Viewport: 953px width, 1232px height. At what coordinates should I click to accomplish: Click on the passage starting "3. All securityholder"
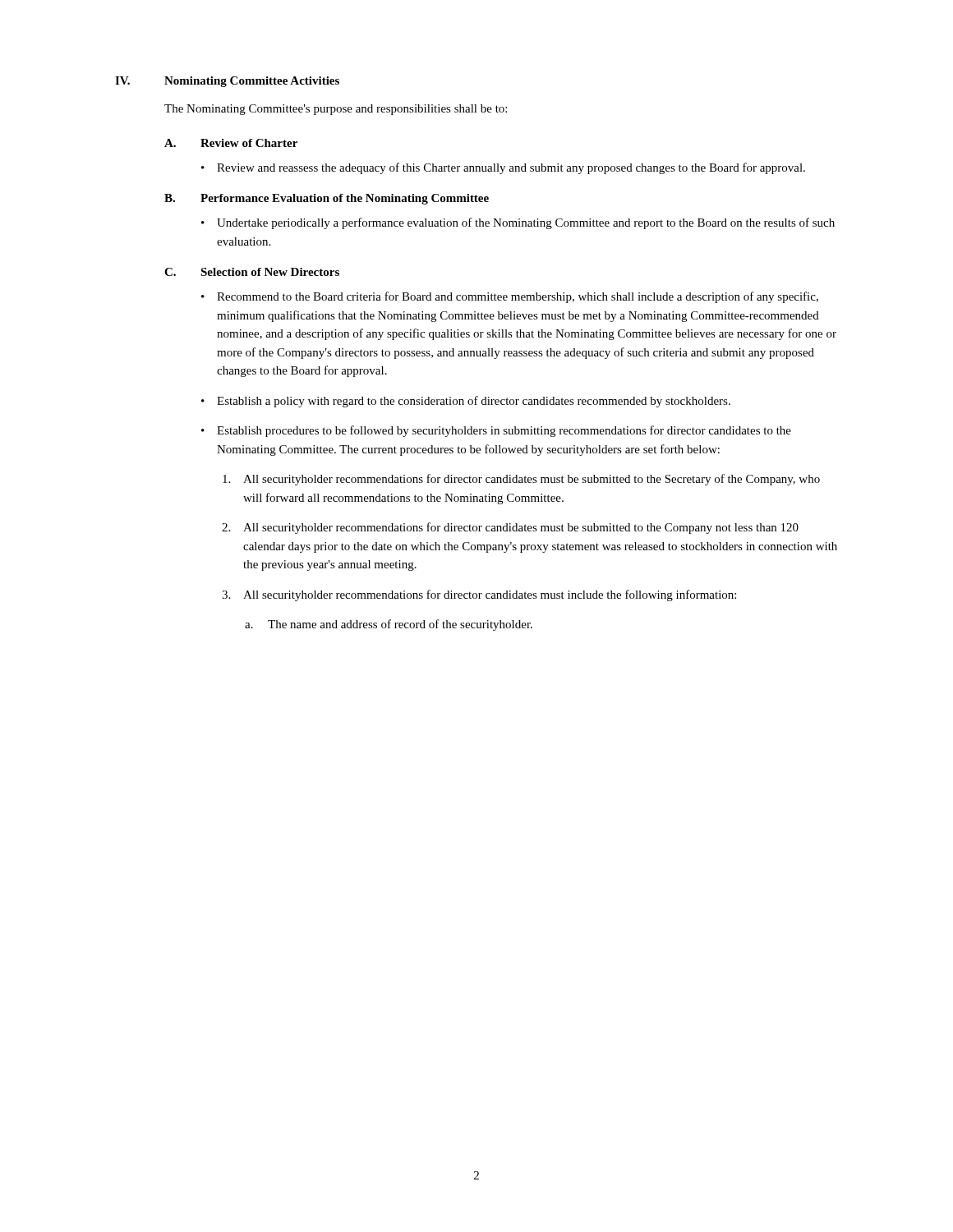530,594
